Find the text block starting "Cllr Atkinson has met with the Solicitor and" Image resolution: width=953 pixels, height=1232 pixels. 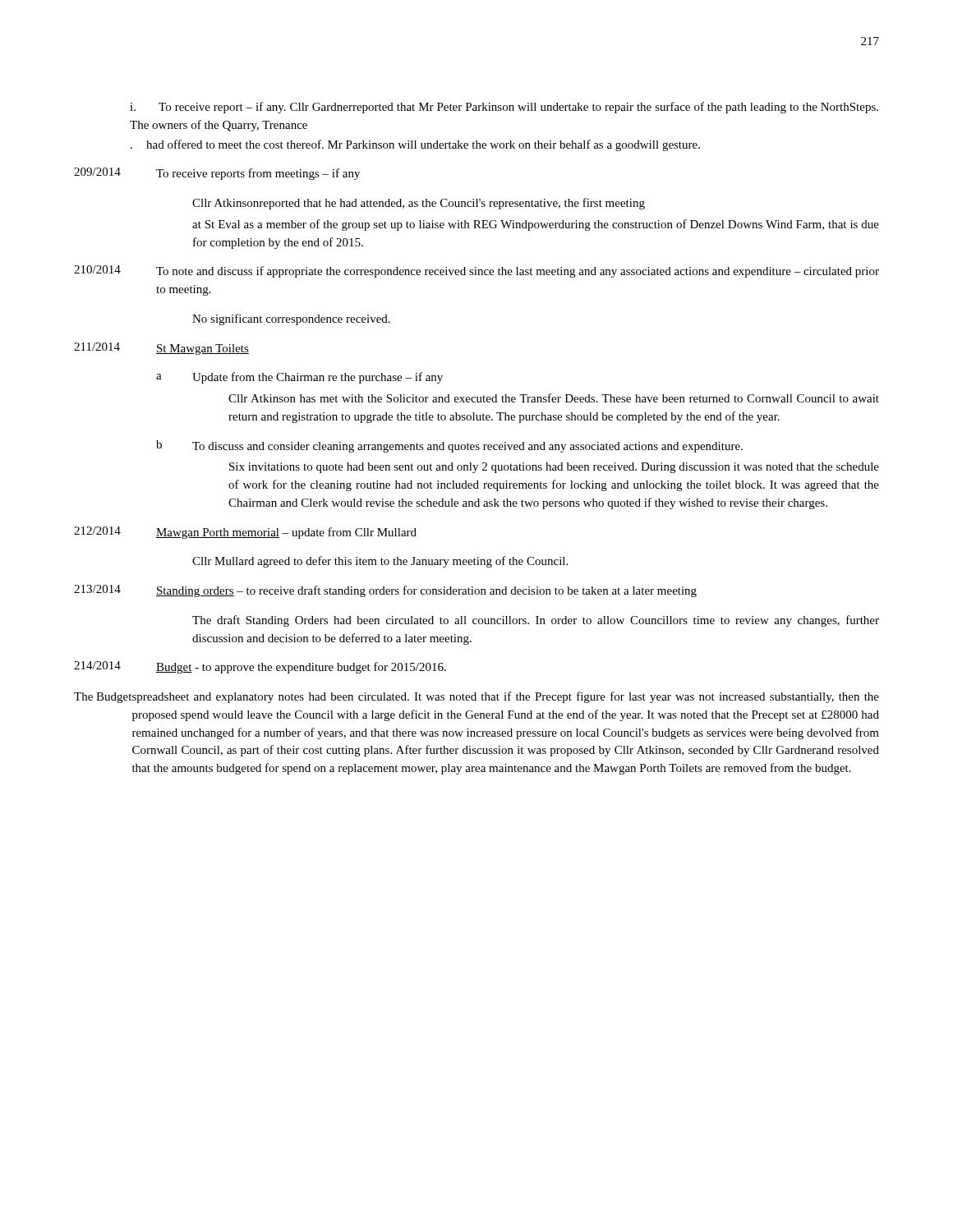click(554, 407)
